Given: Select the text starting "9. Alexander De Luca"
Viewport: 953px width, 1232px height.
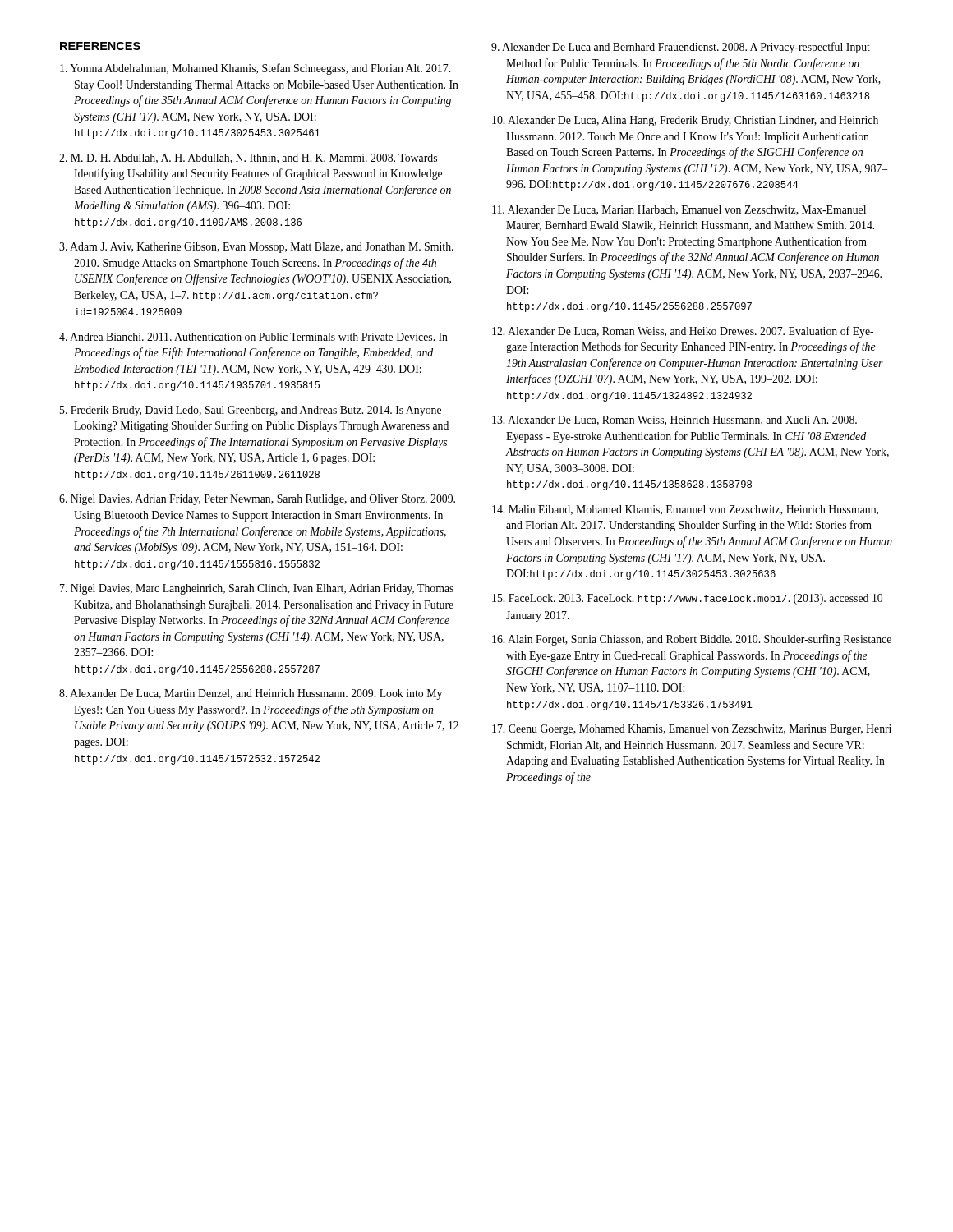Looking at the screenshot, I should coord(686,72).
